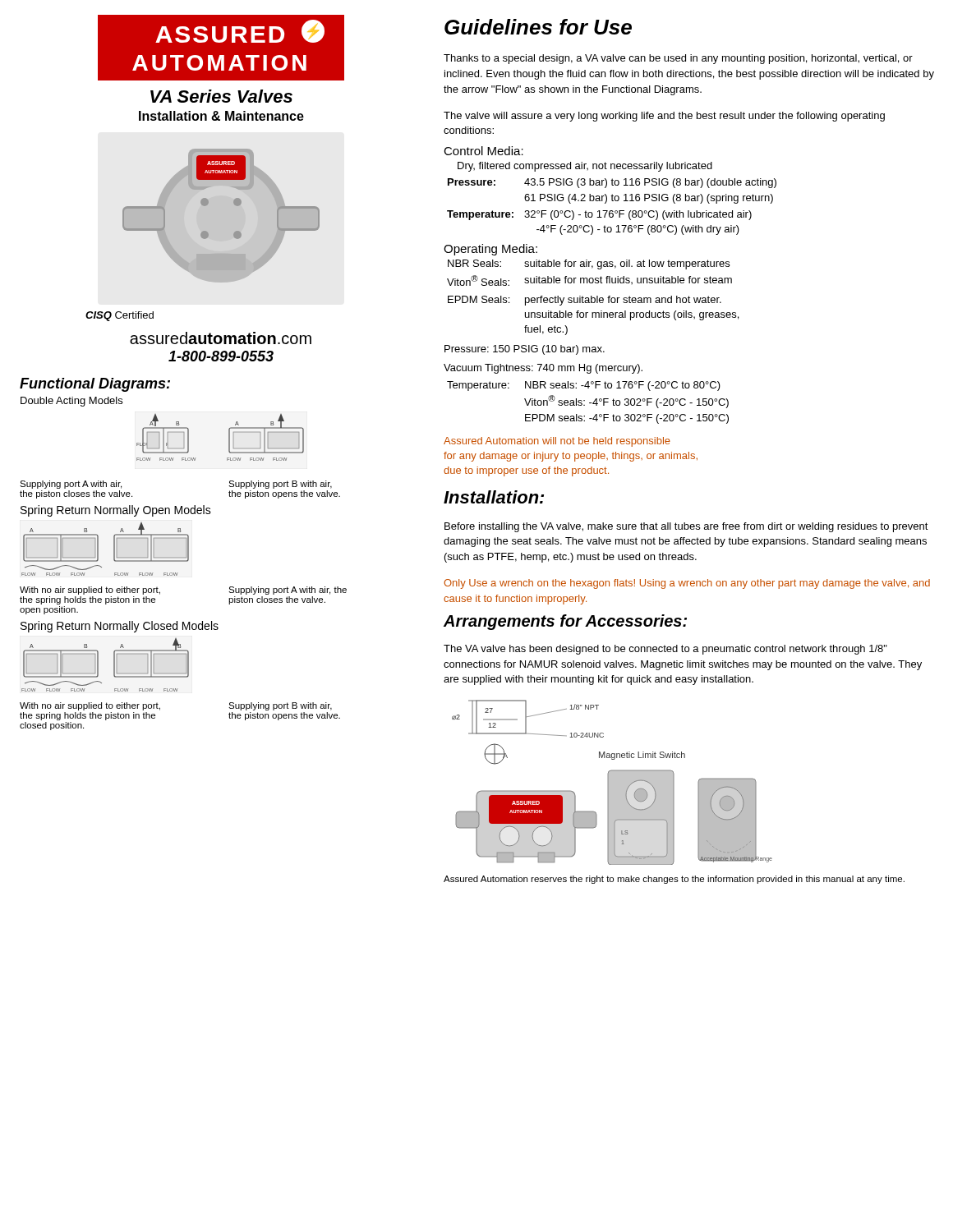Point to "CISQ Certified"
Screen dimensions: 1232x953
tap(120, 316)
